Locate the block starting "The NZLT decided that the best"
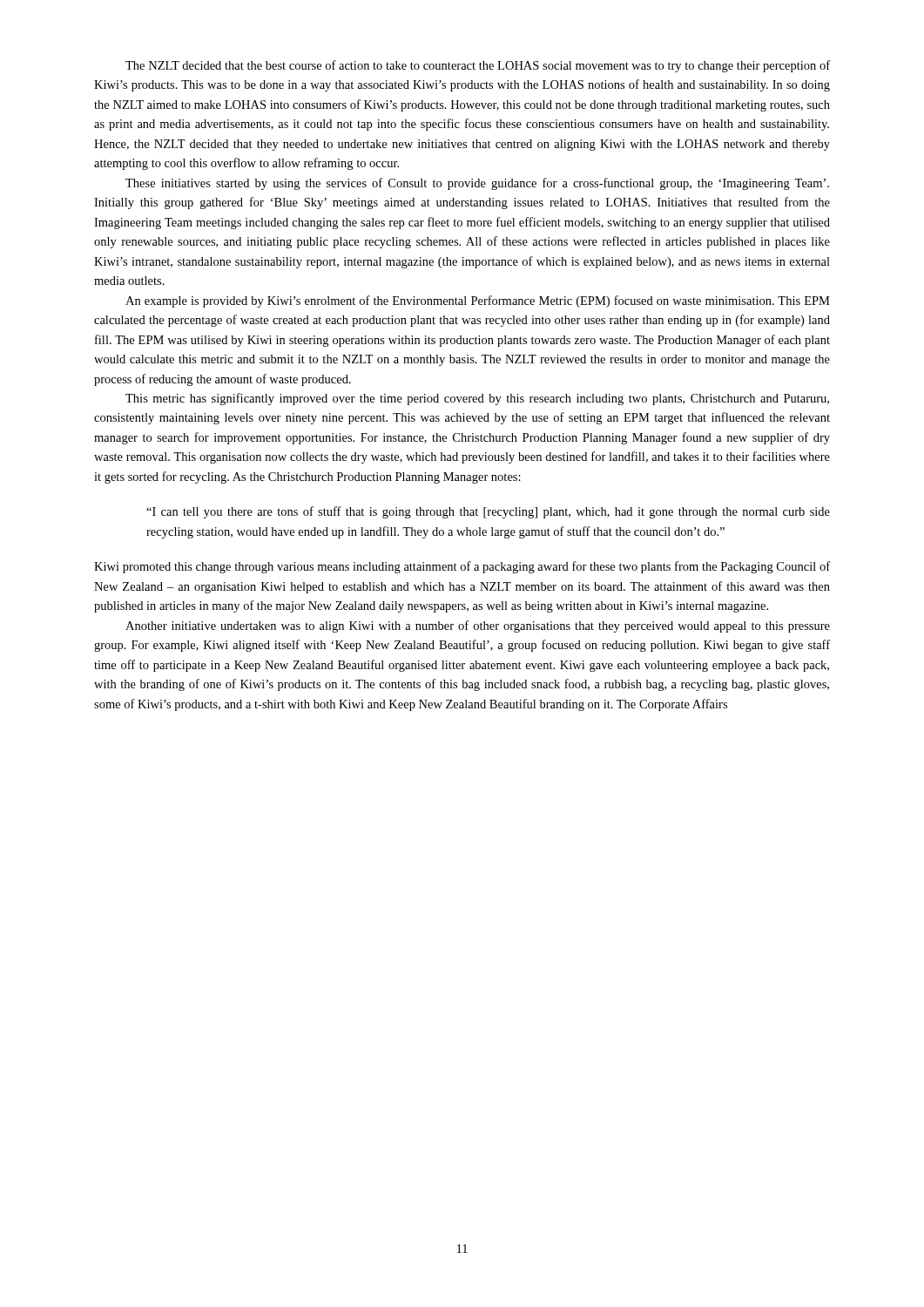The width and height of the screenshot is (924, 1307). tap(462, 114)
